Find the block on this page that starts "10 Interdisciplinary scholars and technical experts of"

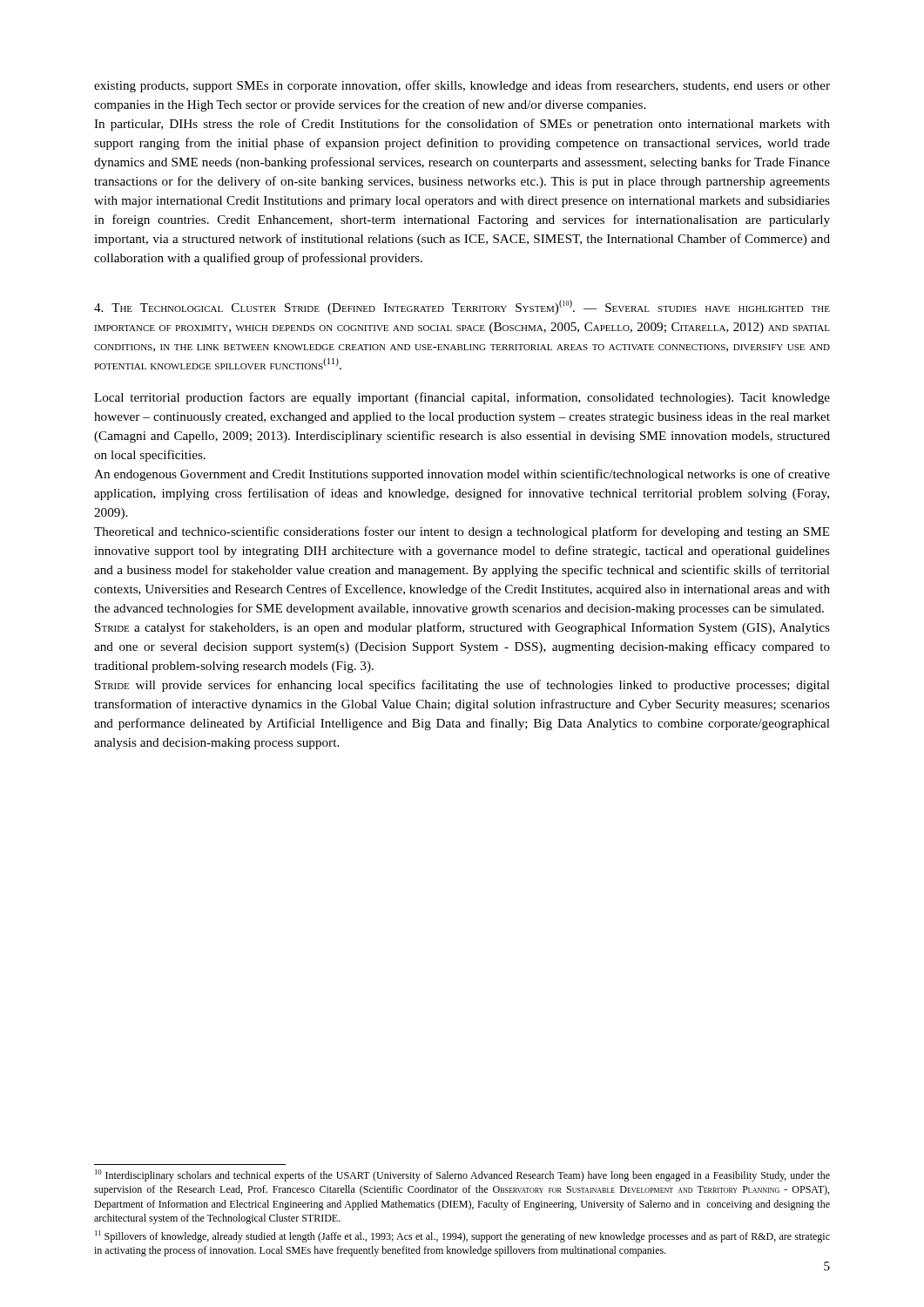462,1196
